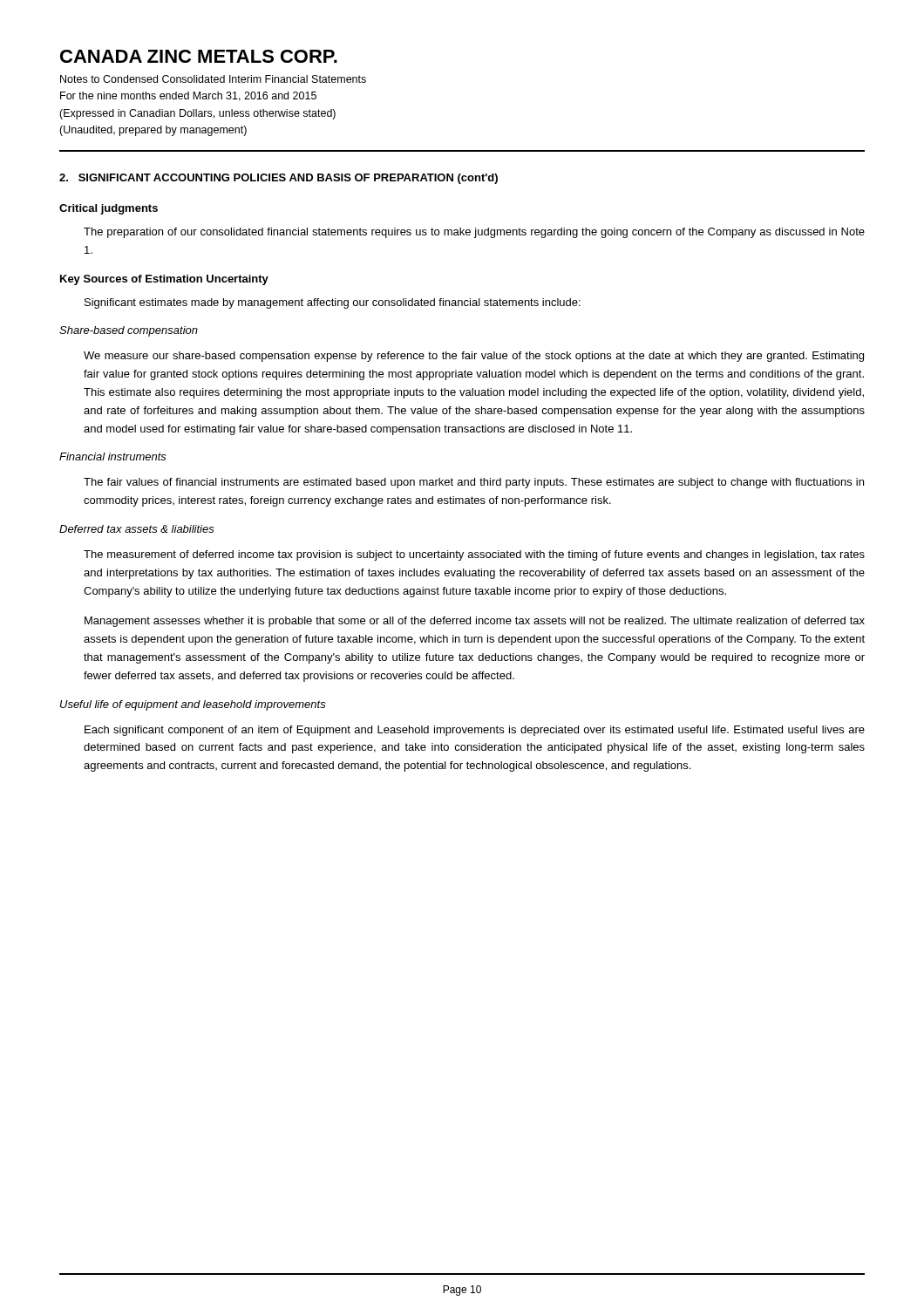The width and height of the screenshot is (924, 1308).
Task: Select the block starting "Share-based compensation"
Action: (x=129, y=330)
